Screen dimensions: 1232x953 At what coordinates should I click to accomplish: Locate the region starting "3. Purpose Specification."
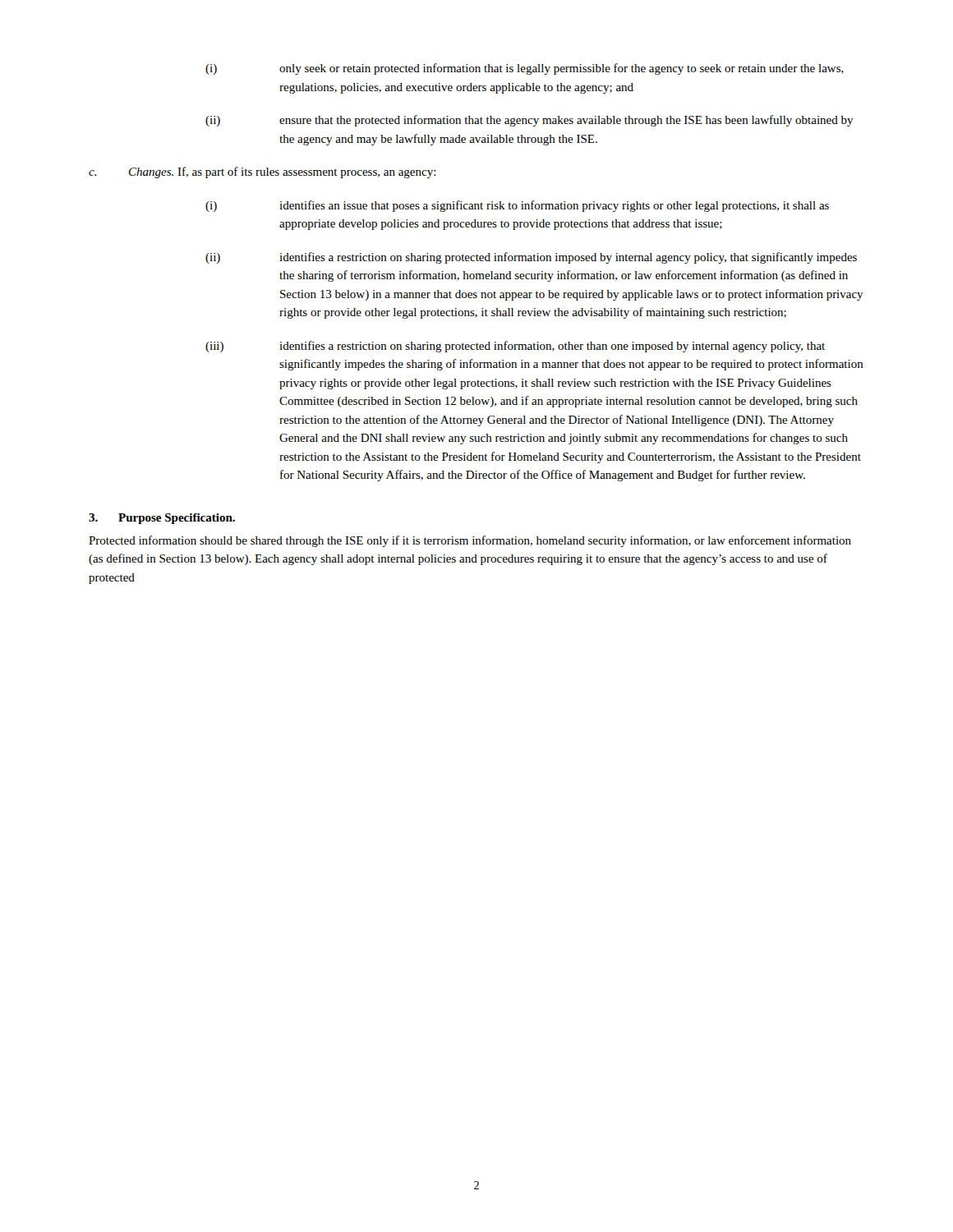coord(162,517)
